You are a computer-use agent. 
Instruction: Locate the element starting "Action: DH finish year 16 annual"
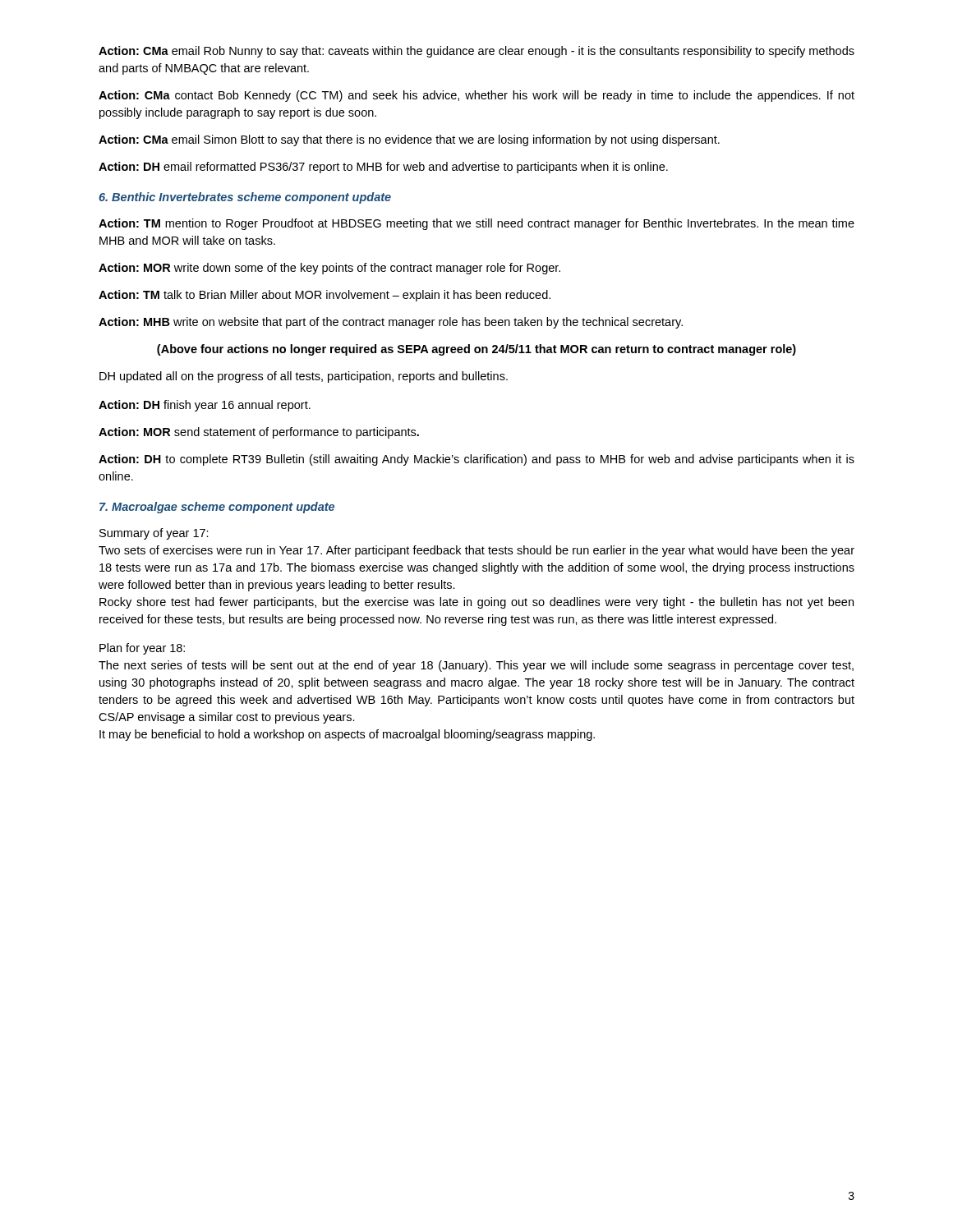pos(205,405)
